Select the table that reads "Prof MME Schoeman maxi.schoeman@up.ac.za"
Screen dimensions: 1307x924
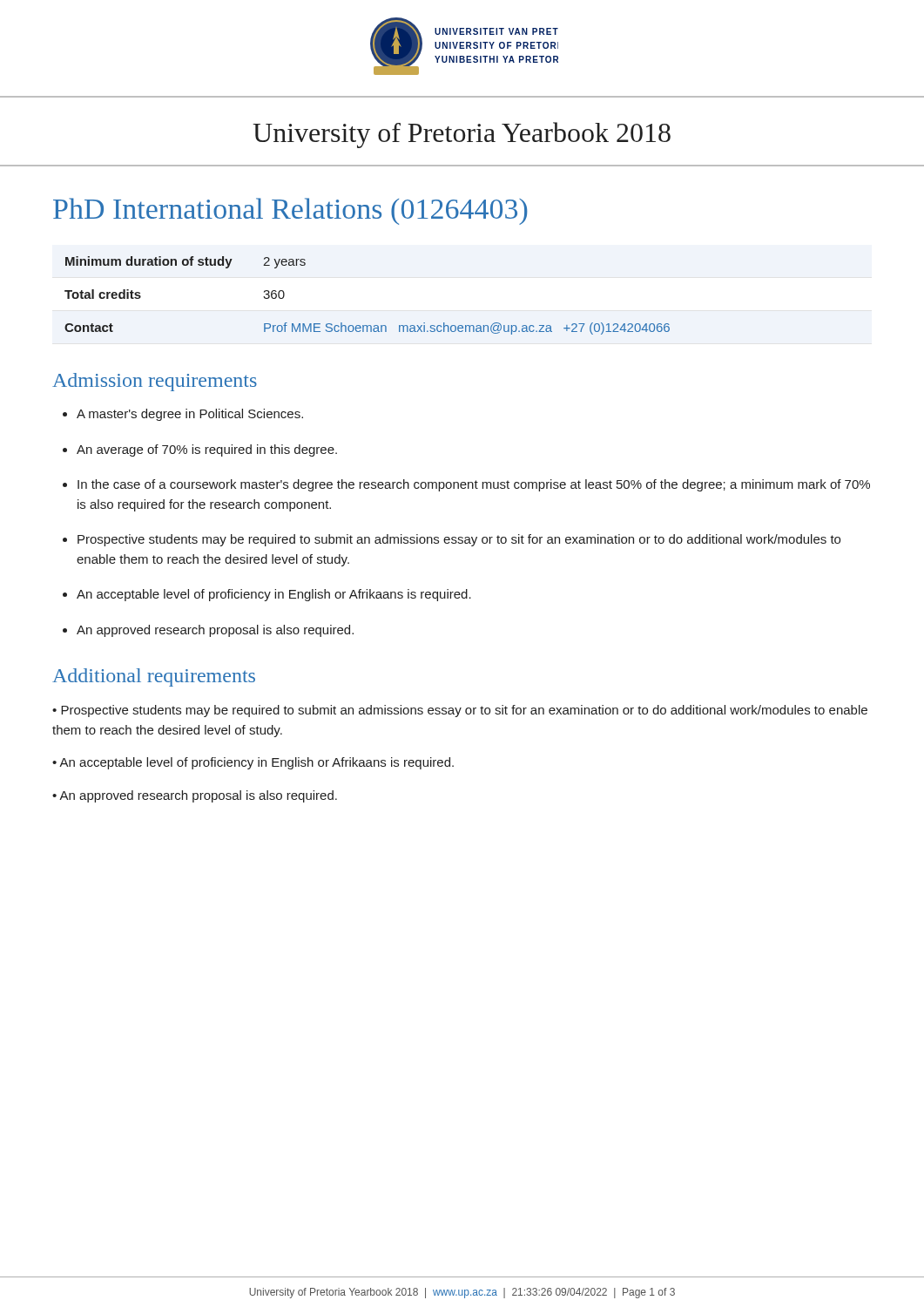[462, 294]
